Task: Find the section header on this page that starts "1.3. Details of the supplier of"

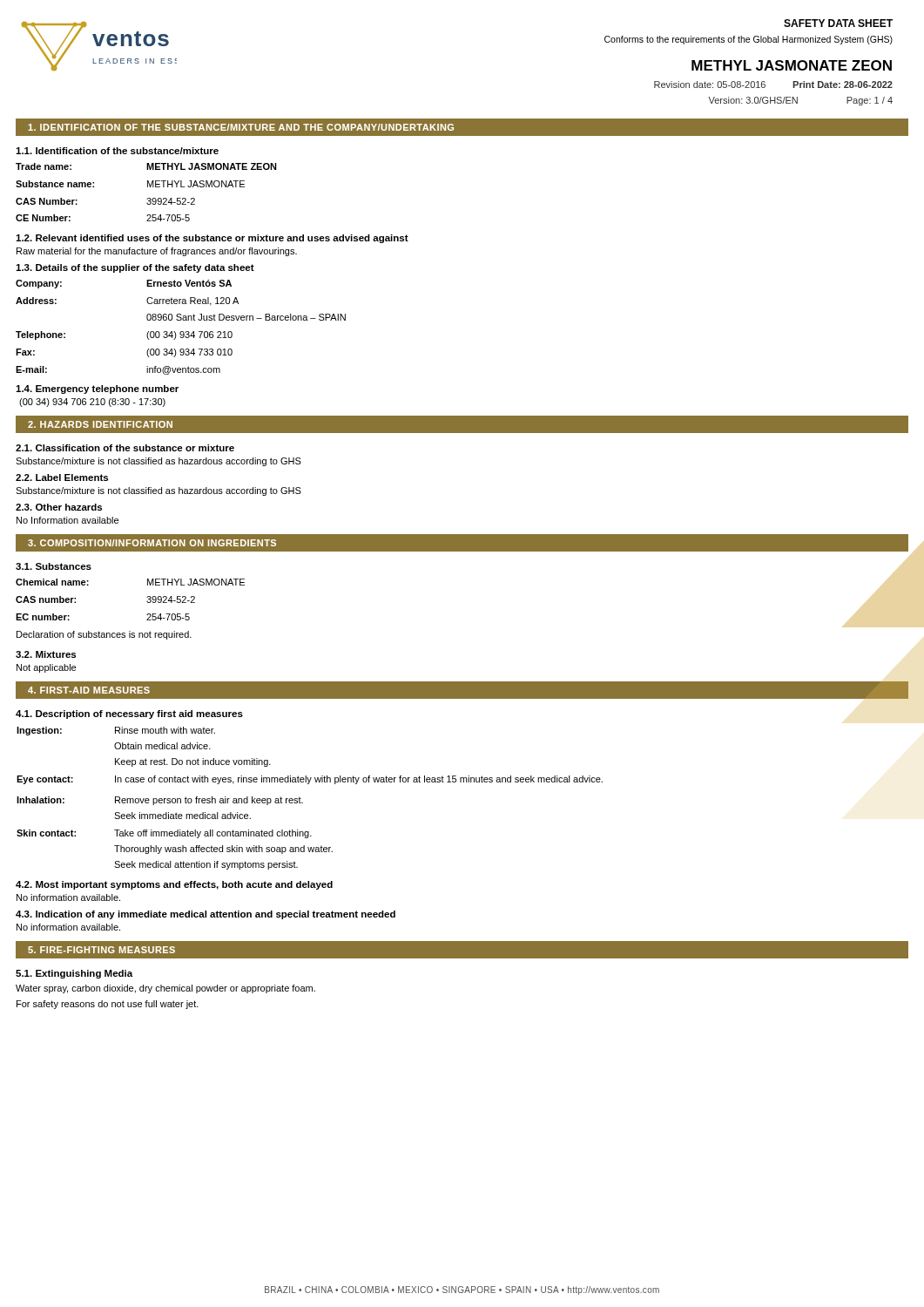Action: click(135, 268)
